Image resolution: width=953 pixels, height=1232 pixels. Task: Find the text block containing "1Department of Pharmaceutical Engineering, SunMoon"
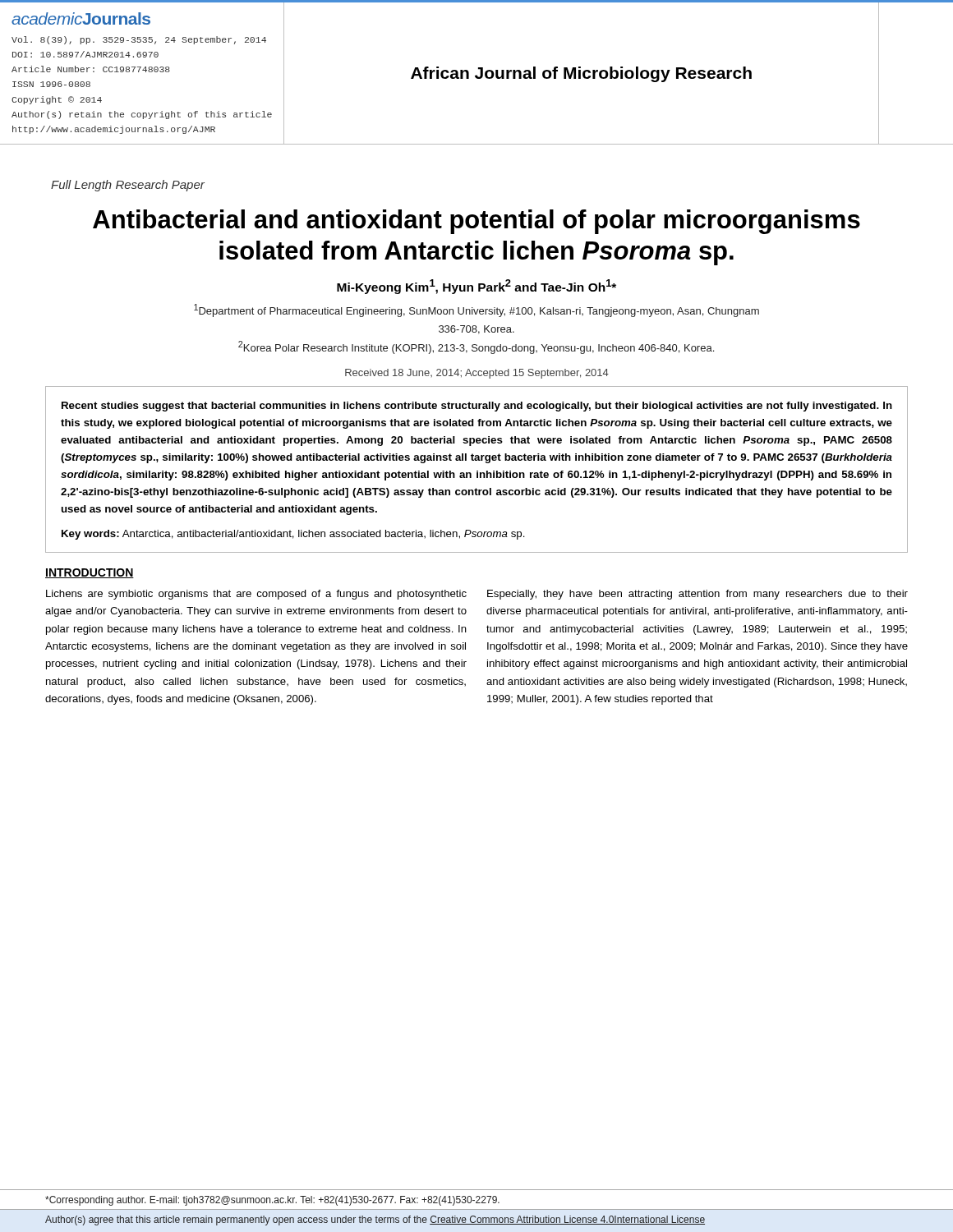pyautogui.click(x=476, y=328)
